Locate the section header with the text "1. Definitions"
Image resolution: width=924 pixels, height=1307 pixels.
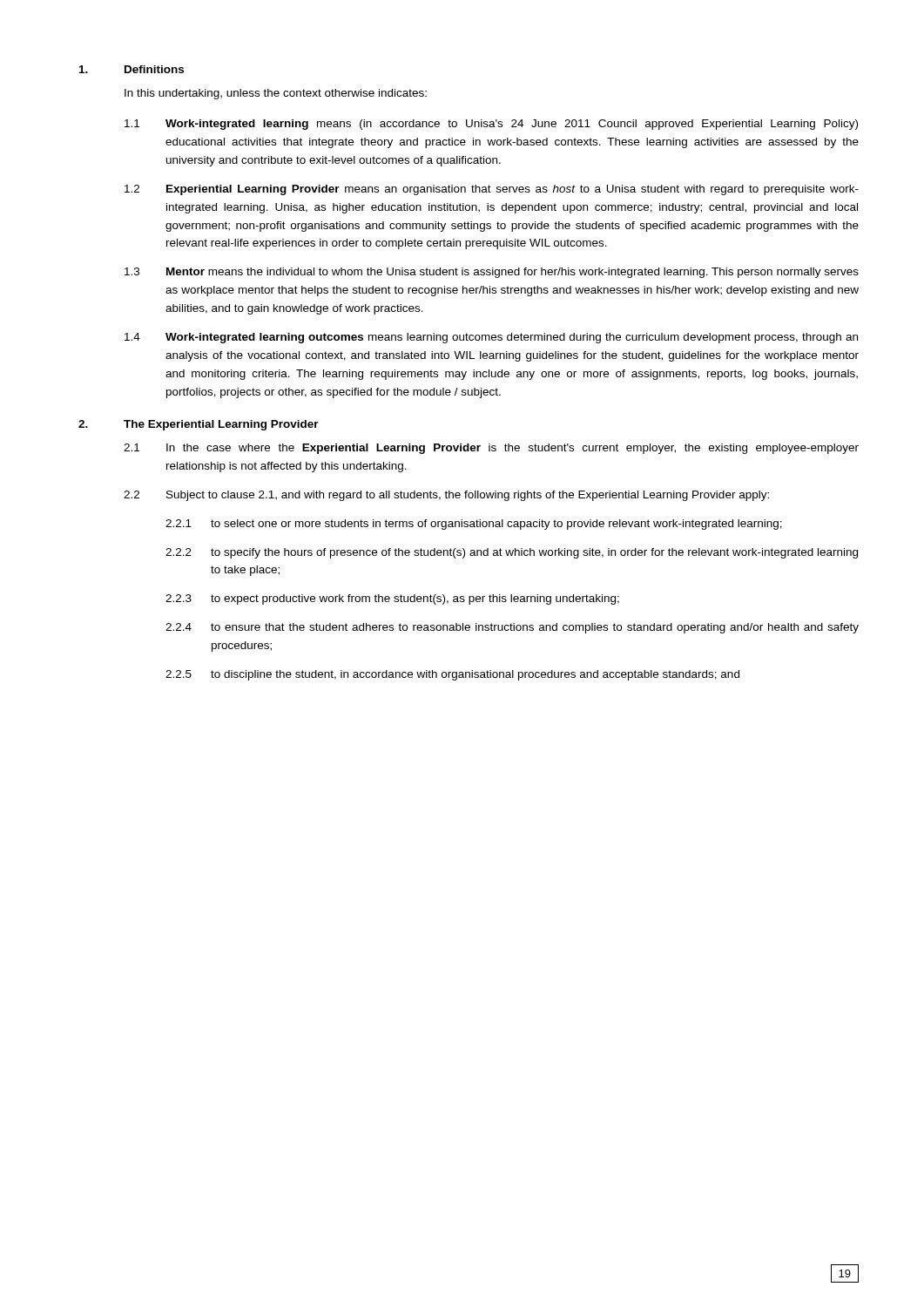point(131,69)
